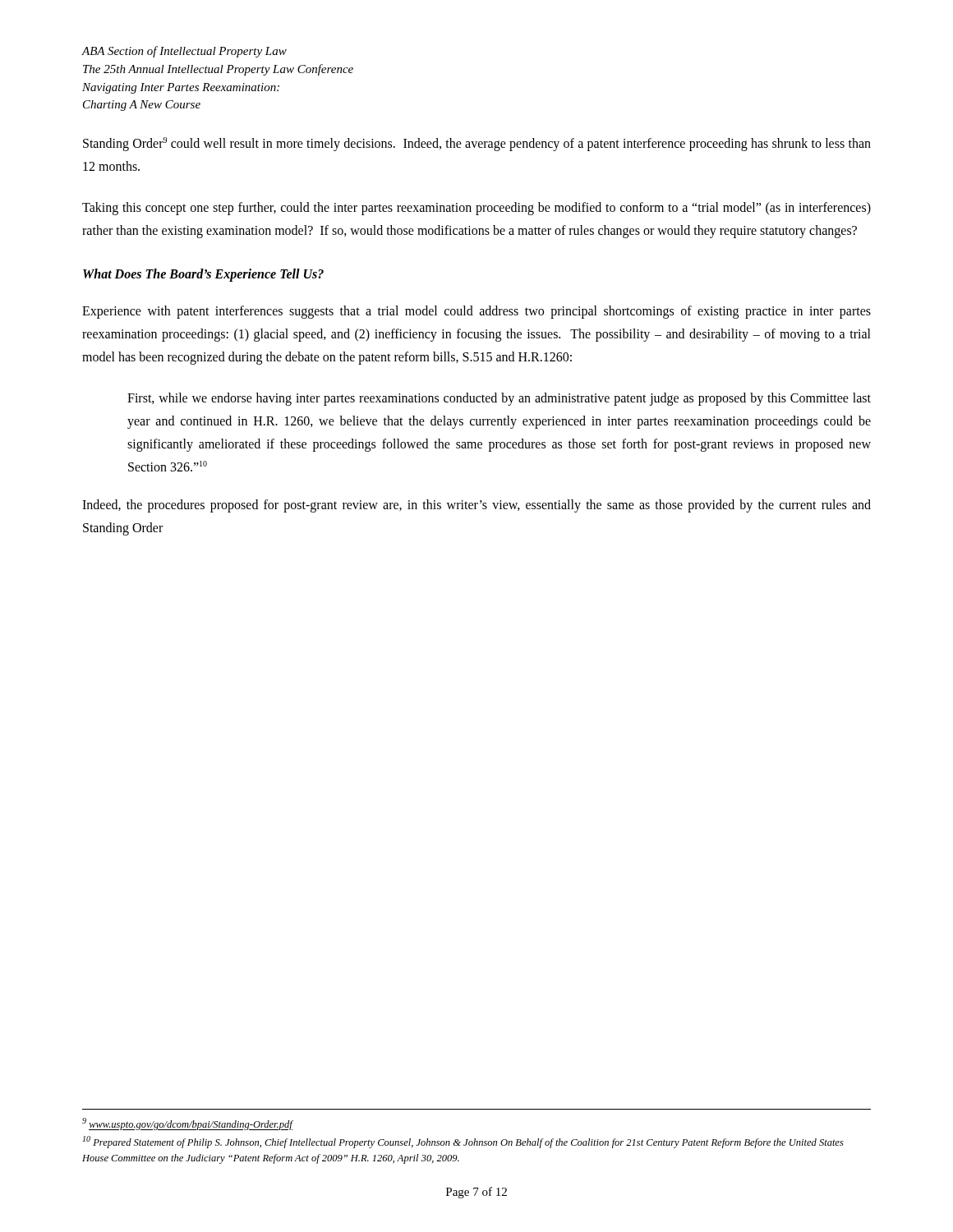Point to the block starting "Experience with patent interferences"
The width and height of the screenshot is (953, 1232).
click(476, 334)
